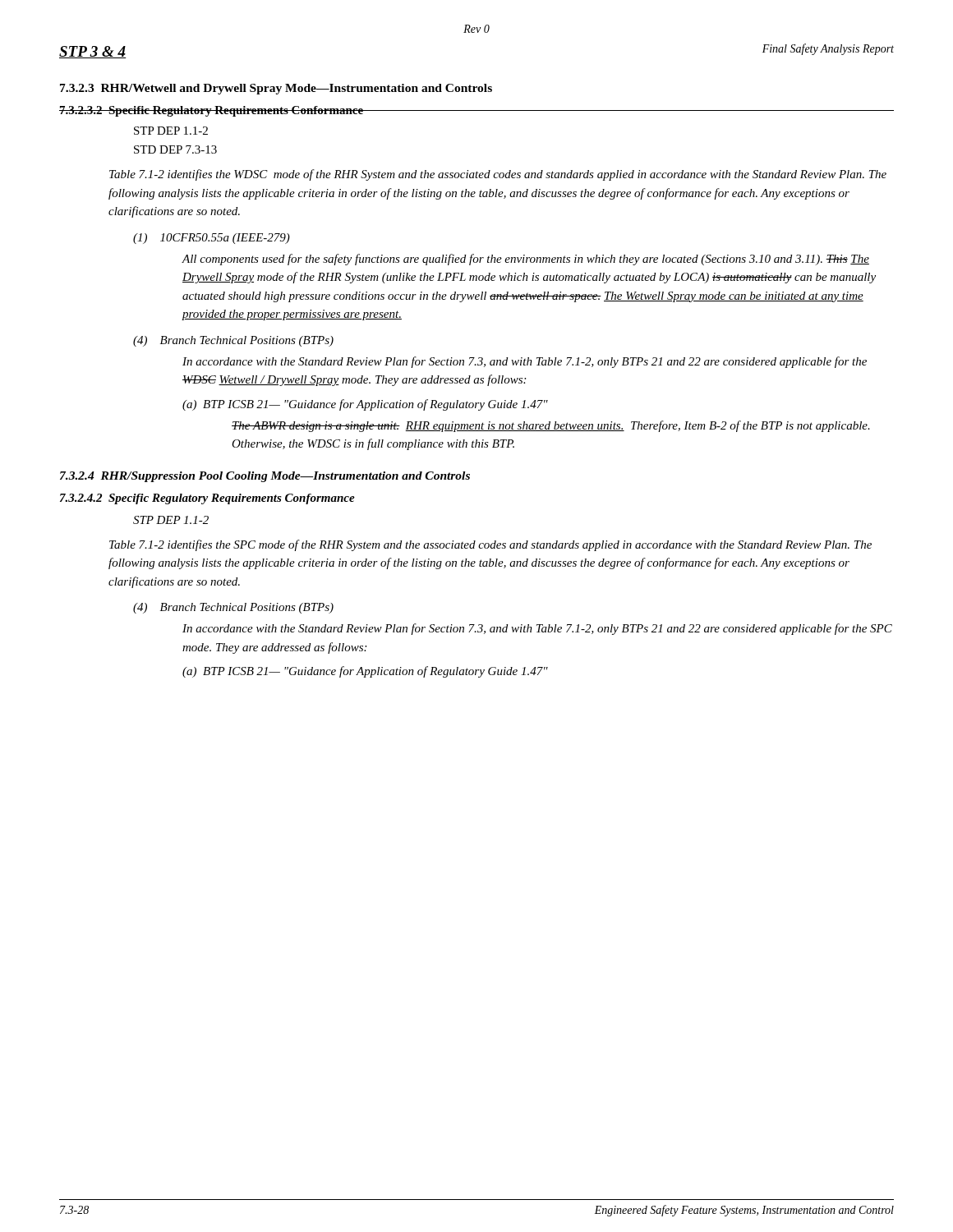Screen dimensions: 1232x953
Task: Point to the block beginning "Table 7.1-2 identifies the SPC mode of"
Action: pyautogui.click(x=490, y=563)
